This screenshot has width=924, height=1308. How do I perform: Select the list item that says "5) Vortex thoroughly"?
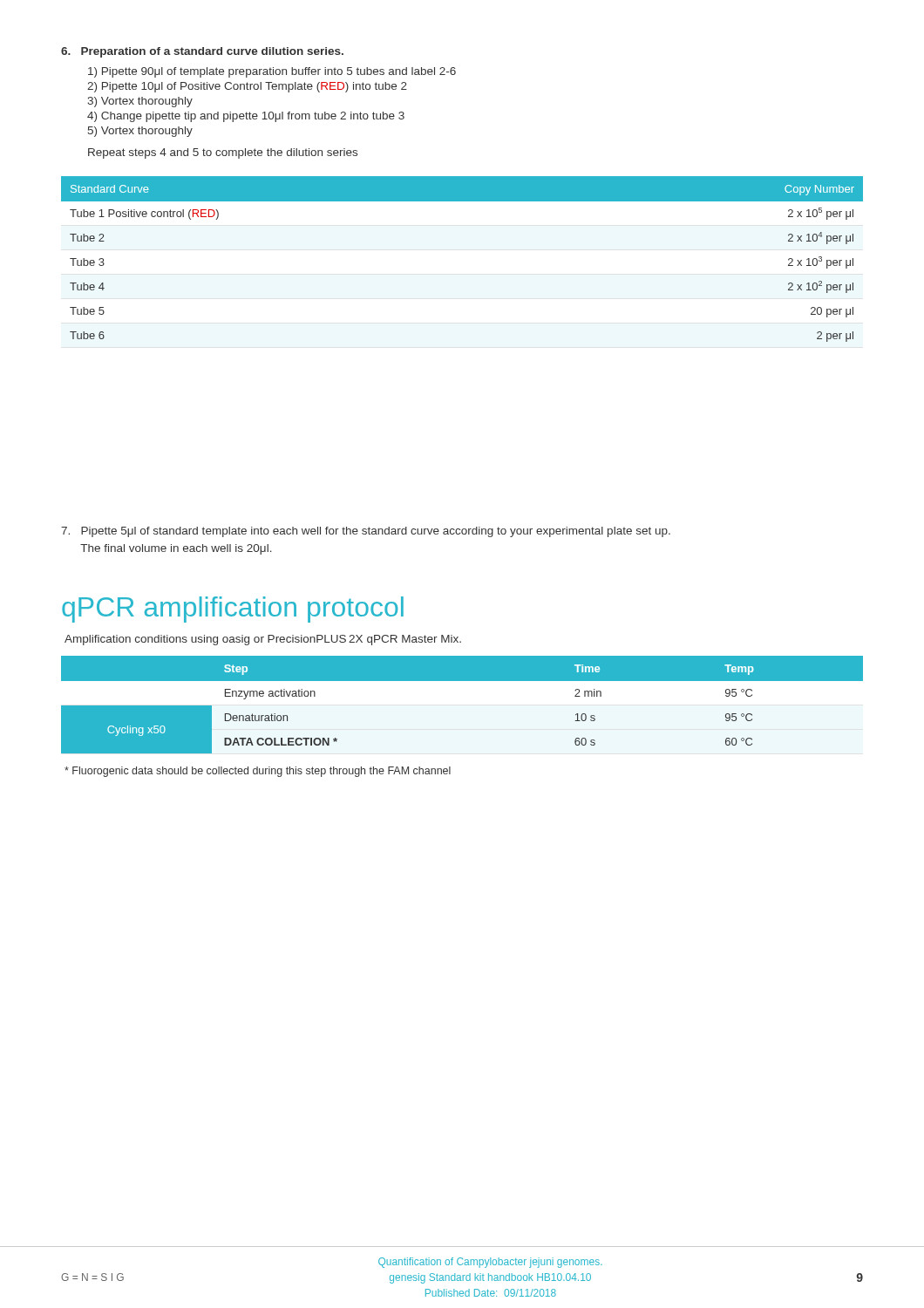(140, 132)
